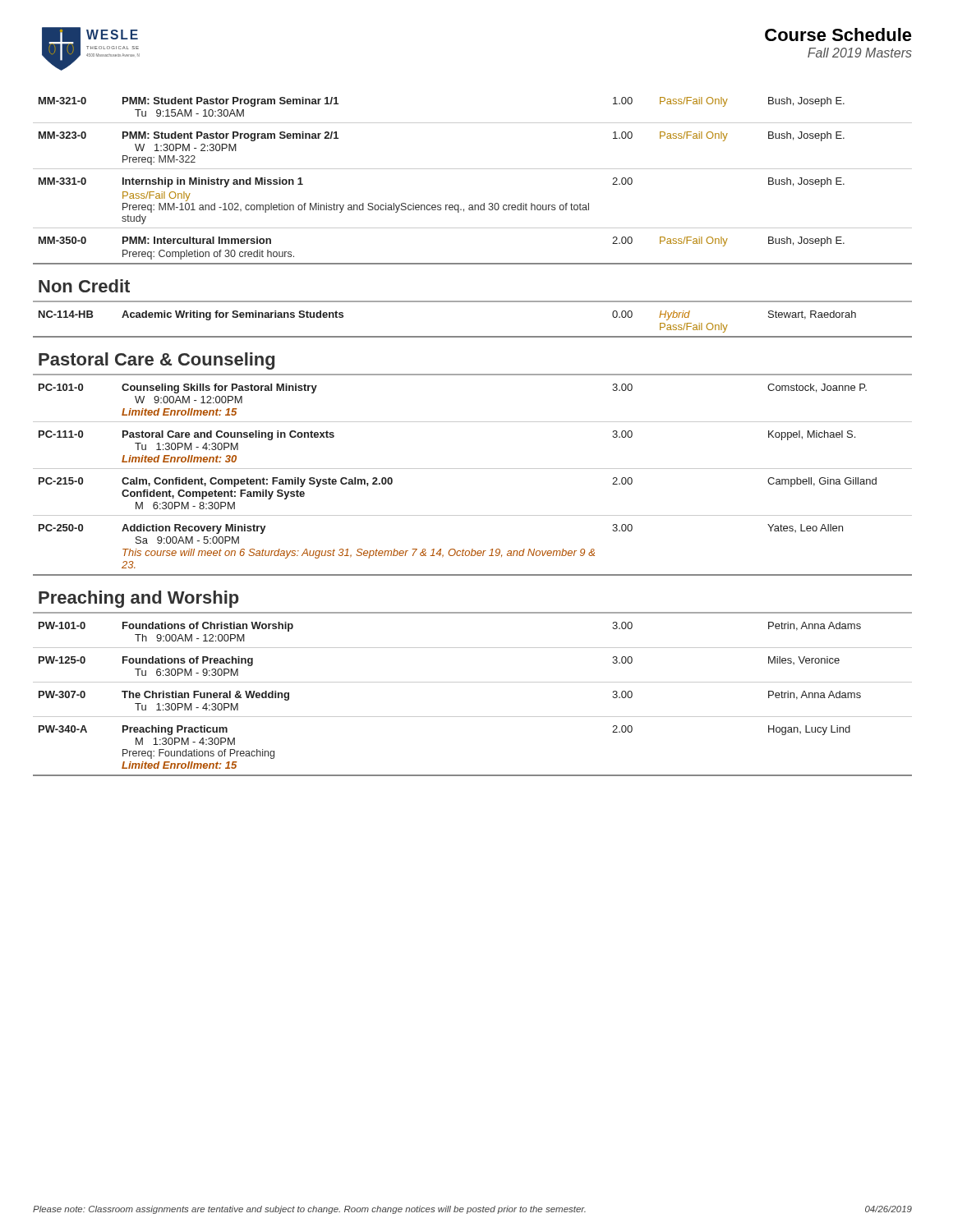The width and height of the screenshot is (953, 1232).
Task: Click where it says "Preaching and Worship"
Action: (139, 599)
